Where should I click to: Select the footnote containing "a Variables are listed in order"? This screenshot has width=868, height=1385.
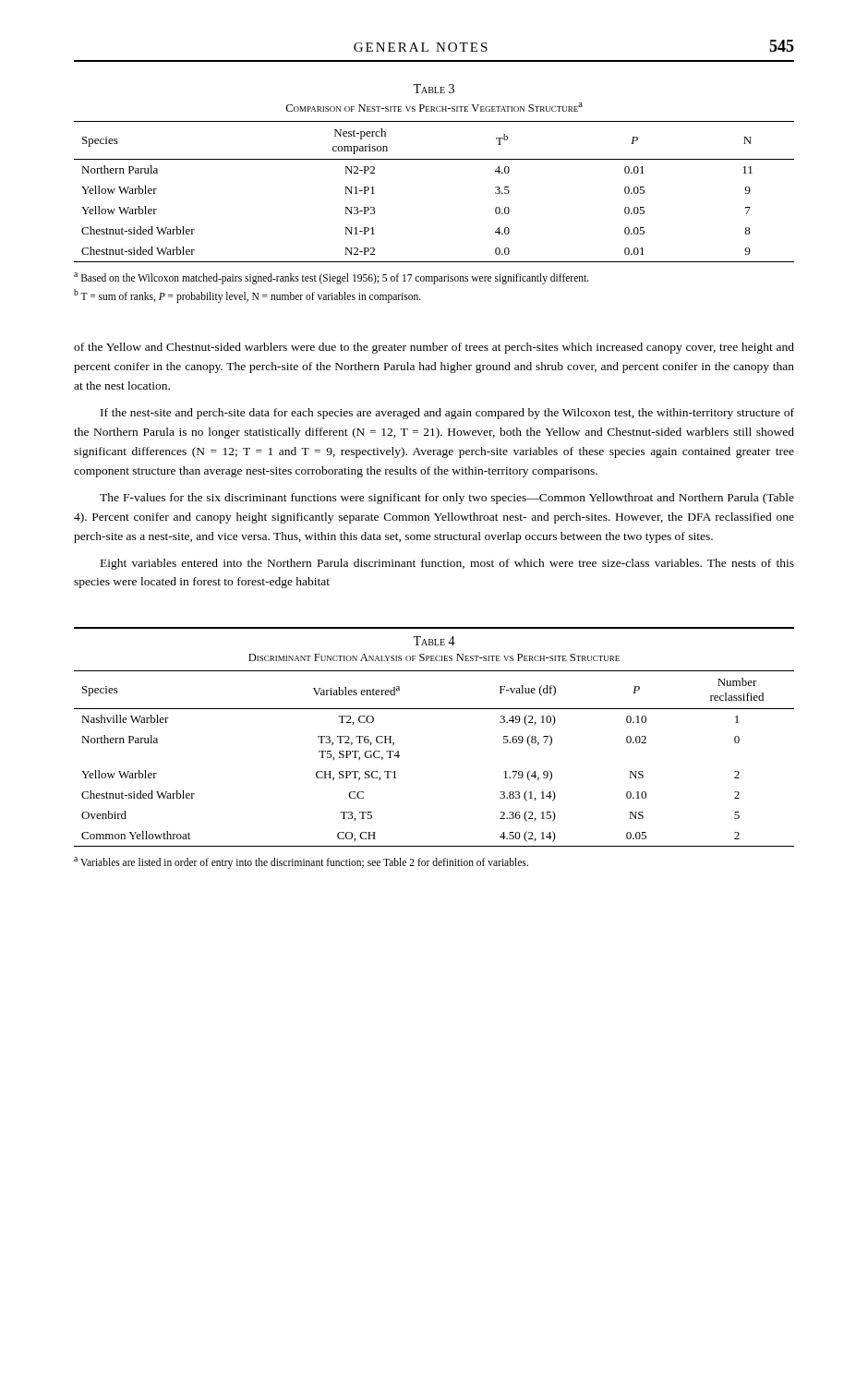[301, 861]
